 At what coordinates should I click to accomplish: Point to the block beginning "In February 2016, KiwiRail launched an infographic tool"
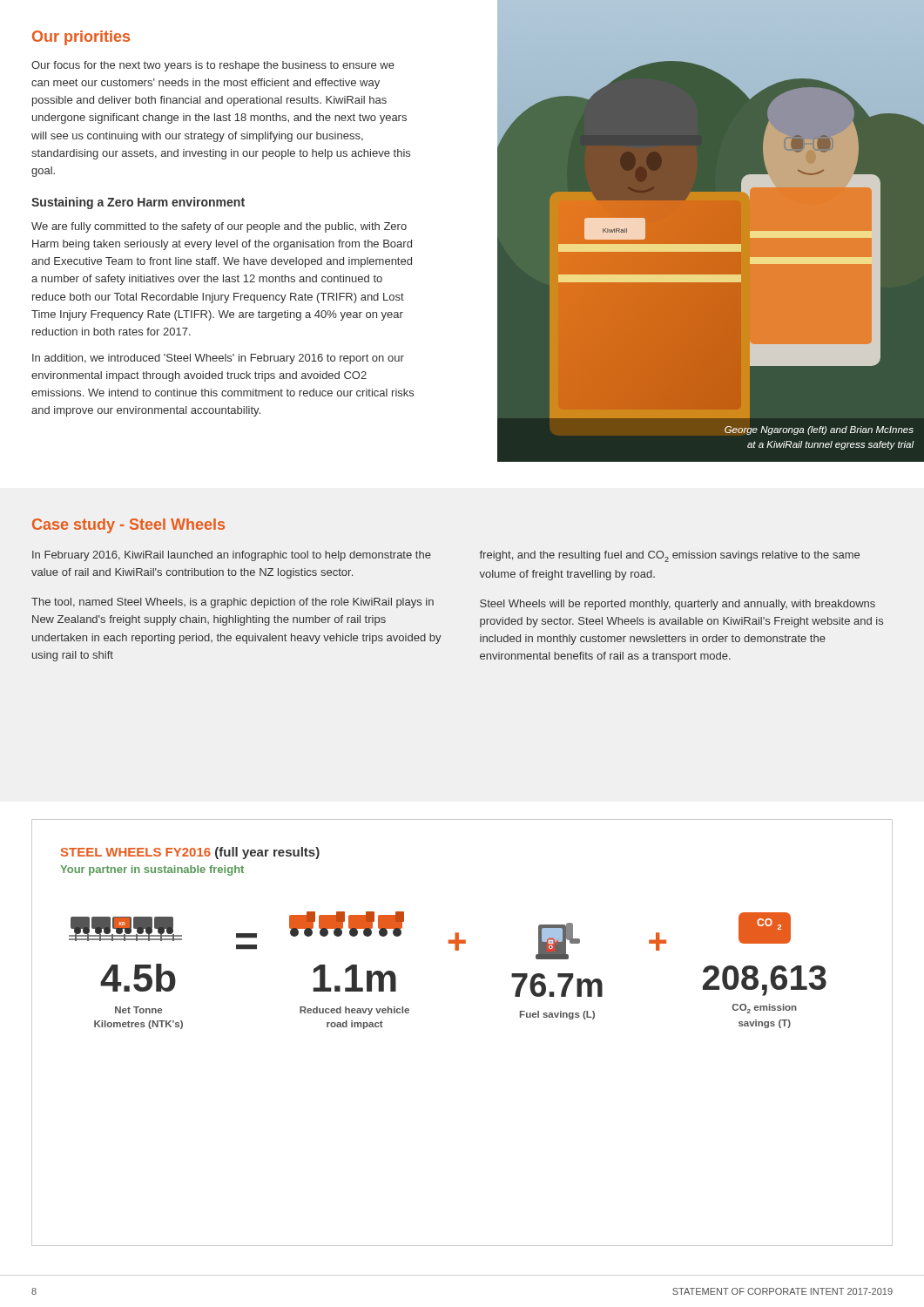238,605
